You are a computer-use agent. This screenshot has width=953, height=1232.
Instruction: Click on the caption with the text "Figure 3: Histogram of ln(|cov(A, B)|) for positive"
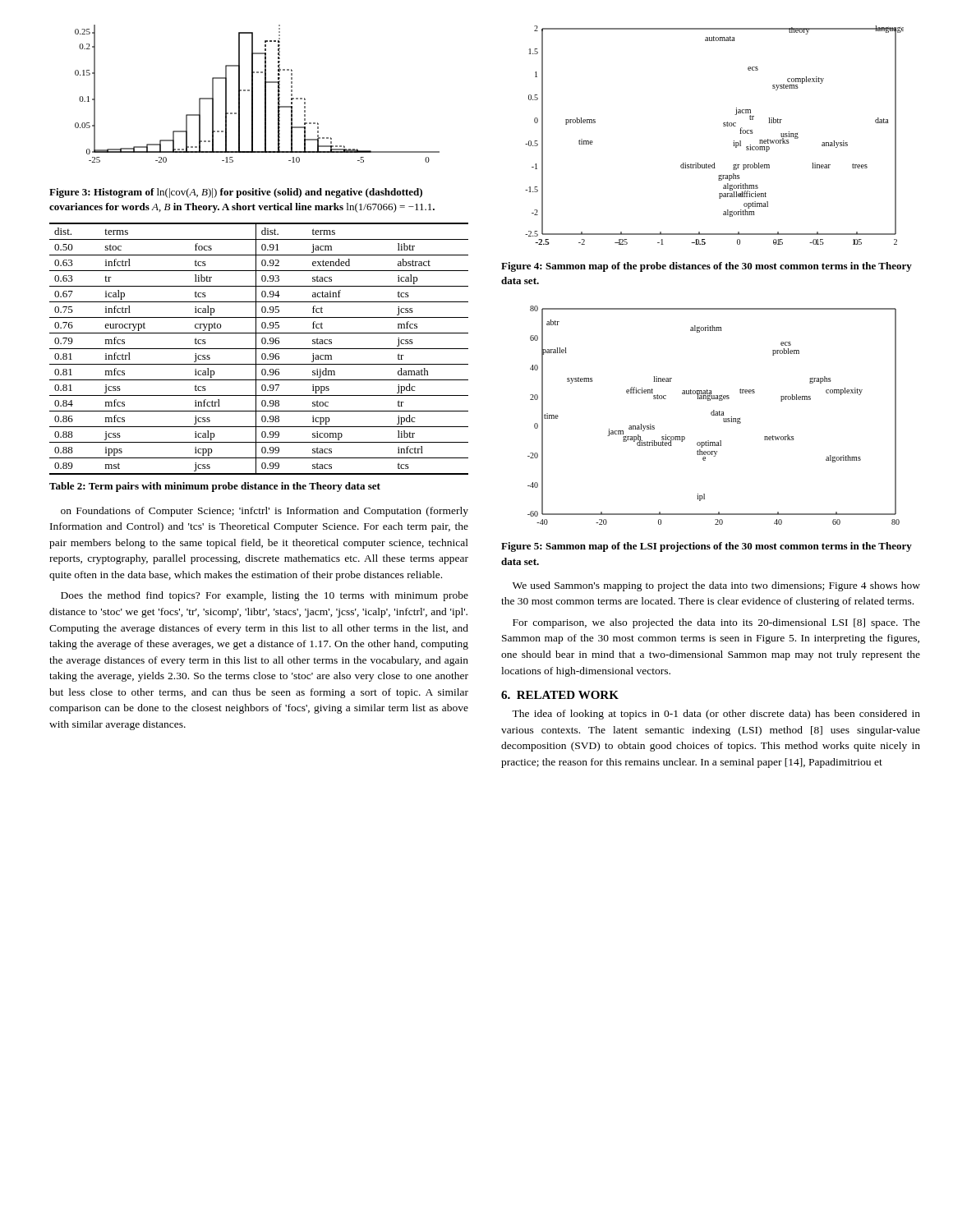pos(242,199)
